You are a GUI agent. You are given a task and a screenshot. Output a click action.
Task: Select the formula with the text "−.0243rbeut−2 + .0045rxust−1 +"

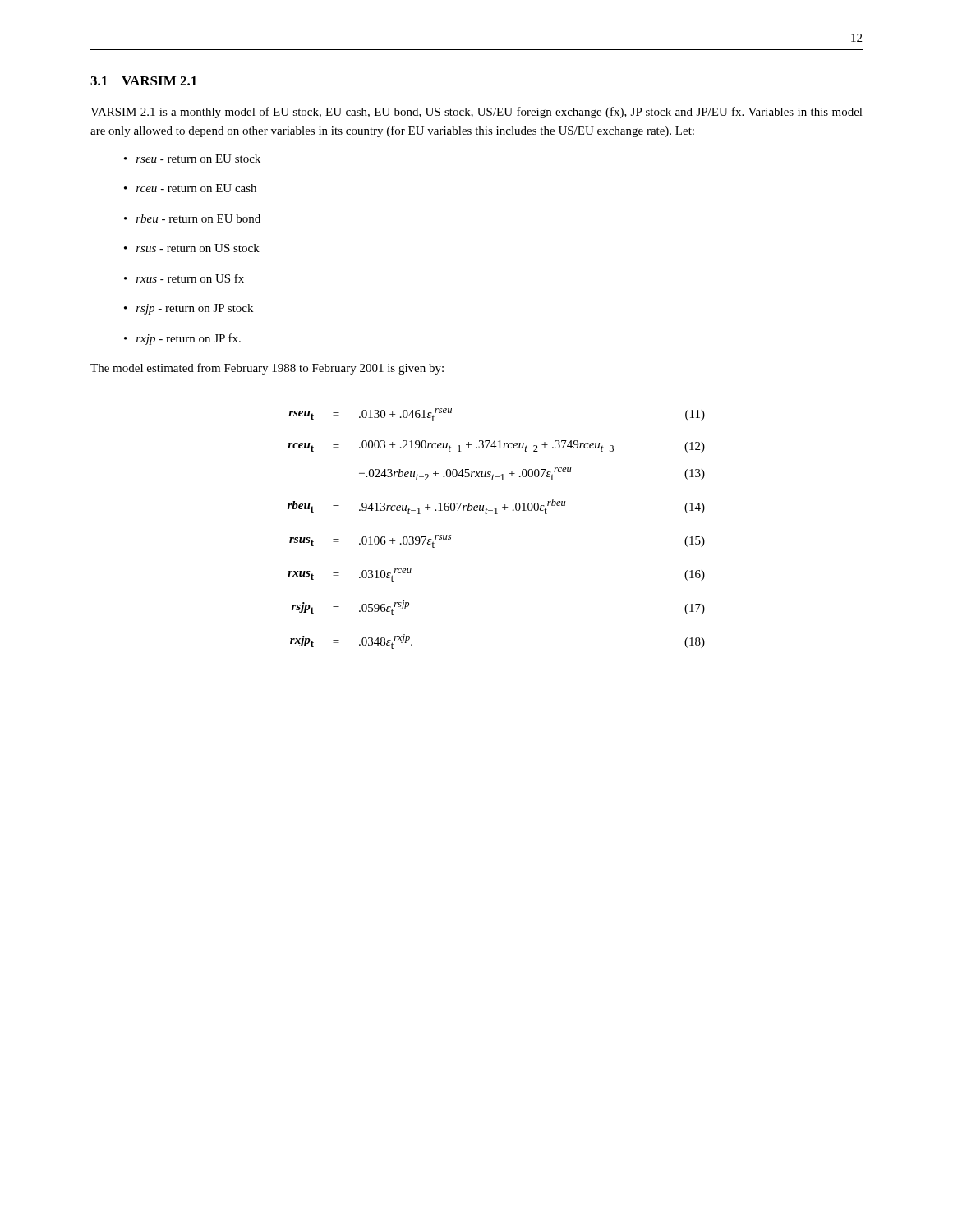(x=476, y=474)
